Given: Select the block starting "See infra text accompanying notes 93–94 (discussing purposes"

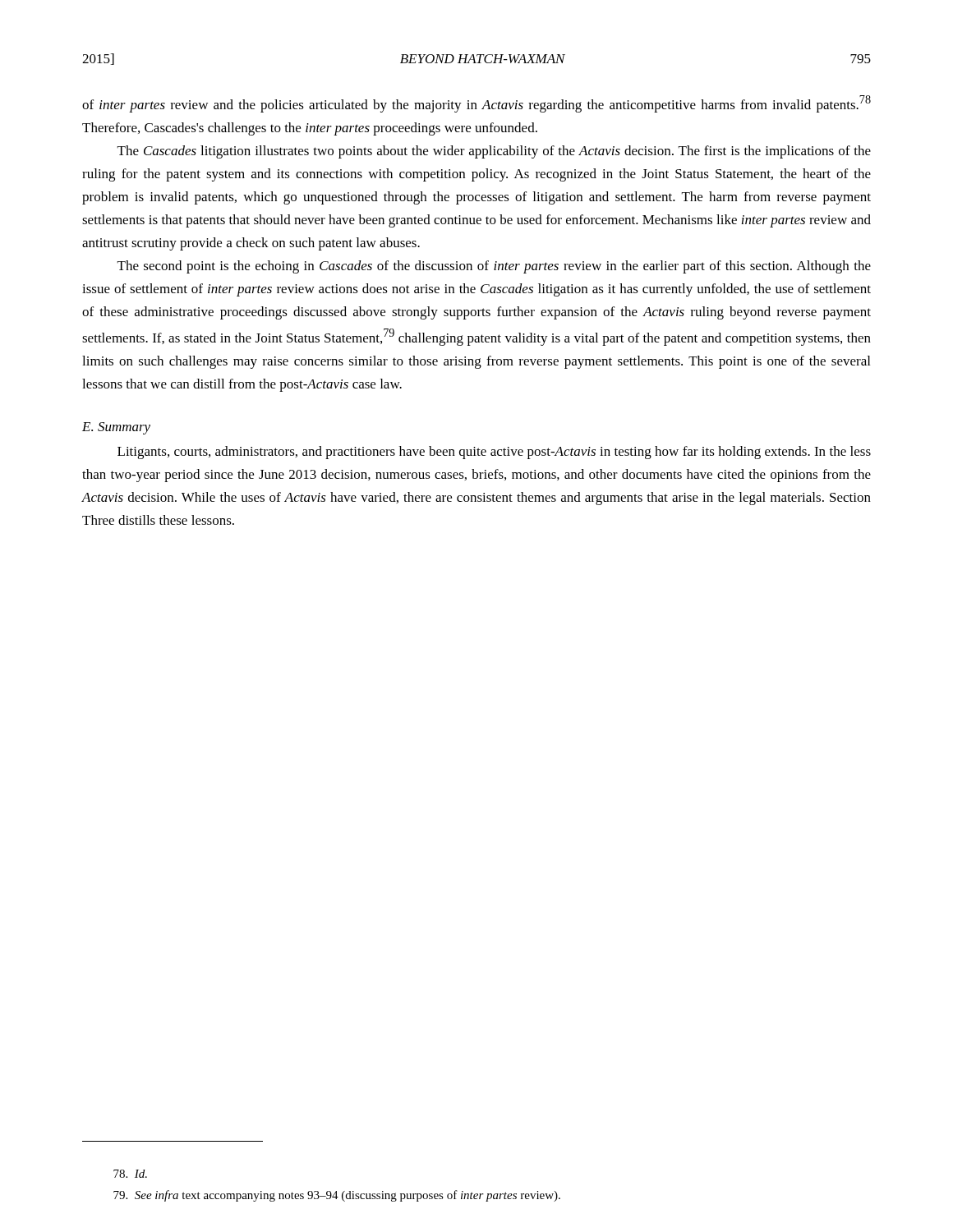Looking at the screenshot, I should point(476,1196).
